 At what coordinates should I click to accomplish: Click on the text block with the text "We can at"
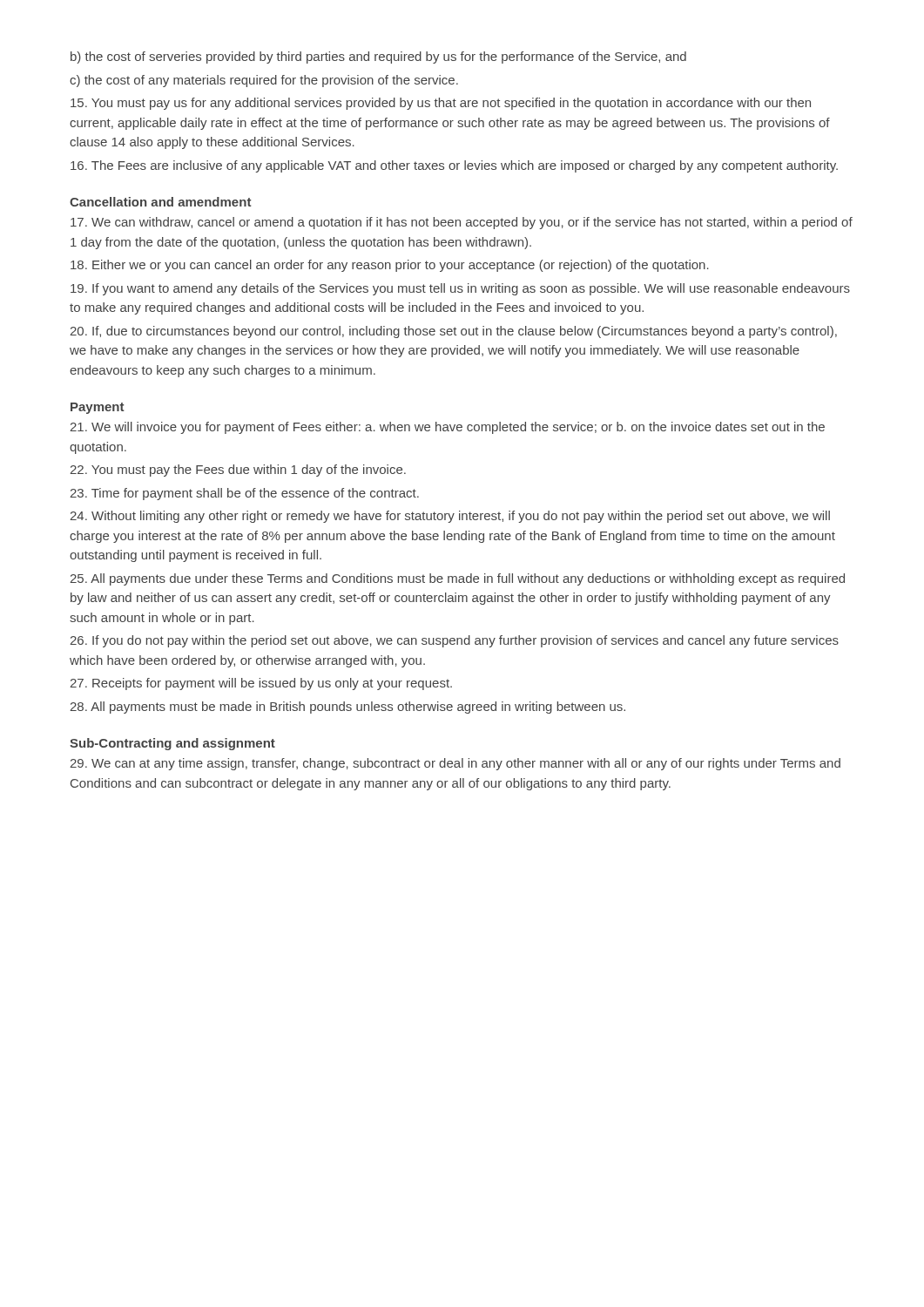point(455,773)
